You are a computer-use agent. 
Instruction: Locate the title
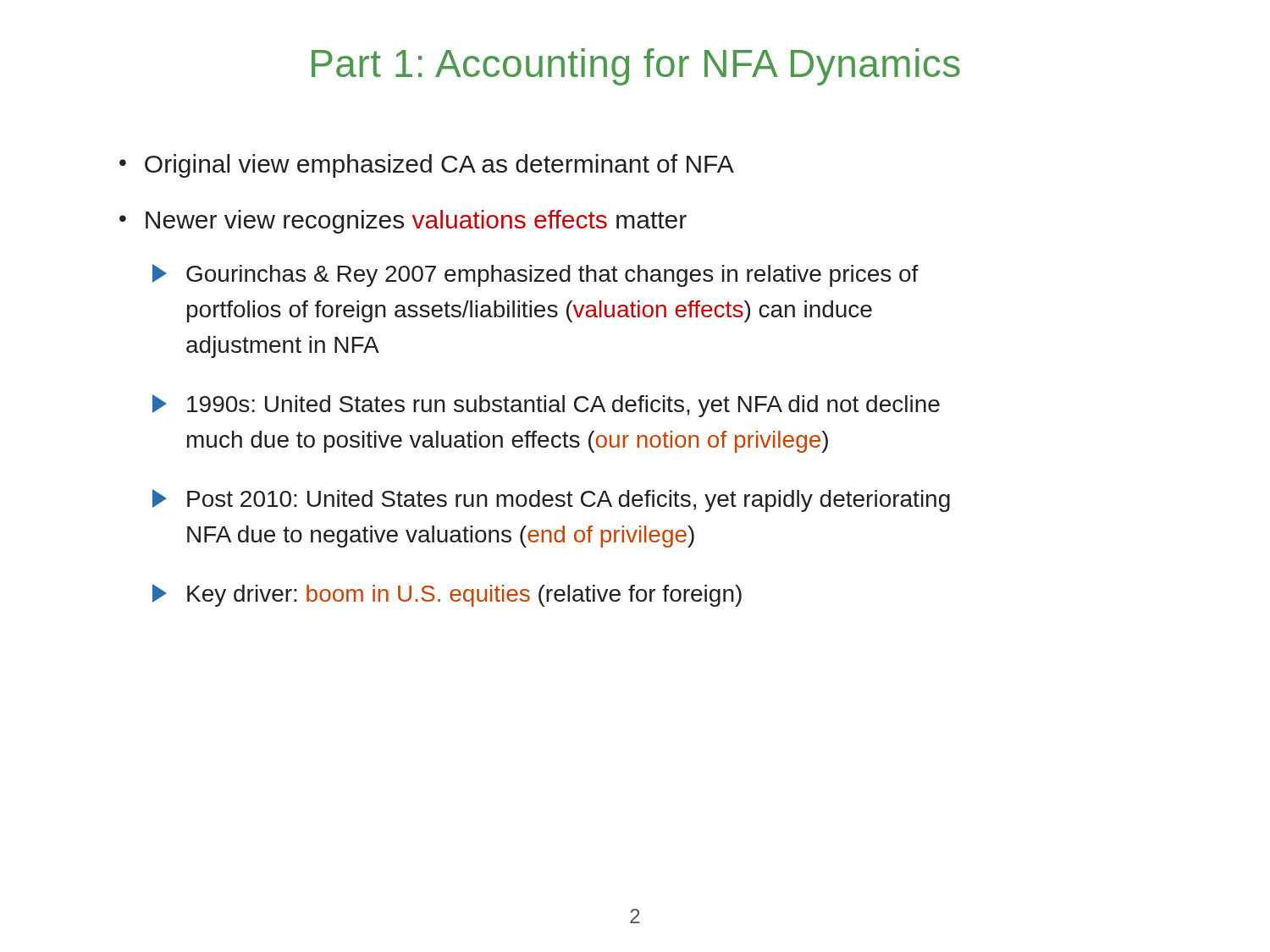635,63
